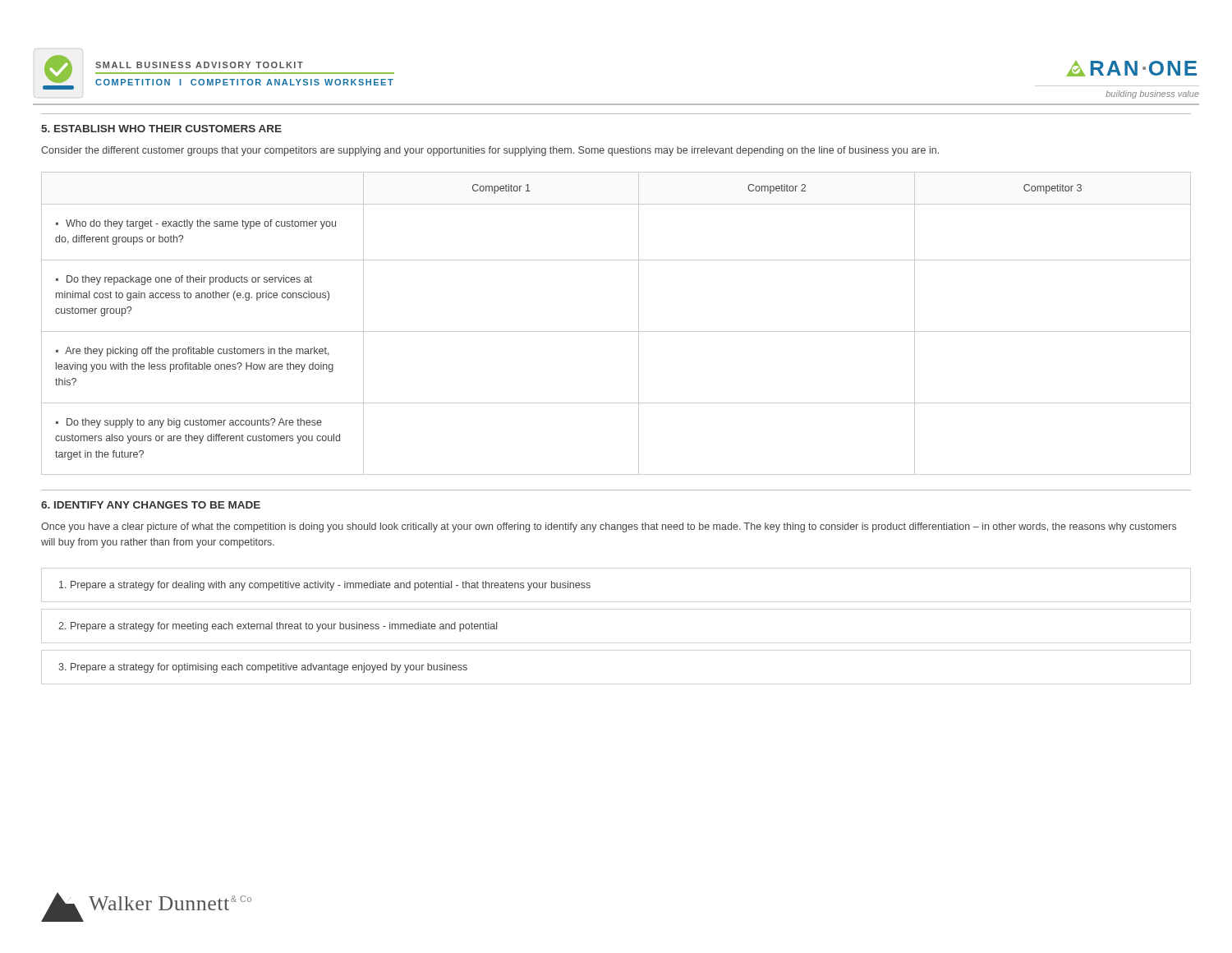This screenshot has height=953, width=1232.
Task: Locate the section header that opens with "5. ESTABLISH WHO THEIR CUSTOMERS"
Action: pos(161,129)
